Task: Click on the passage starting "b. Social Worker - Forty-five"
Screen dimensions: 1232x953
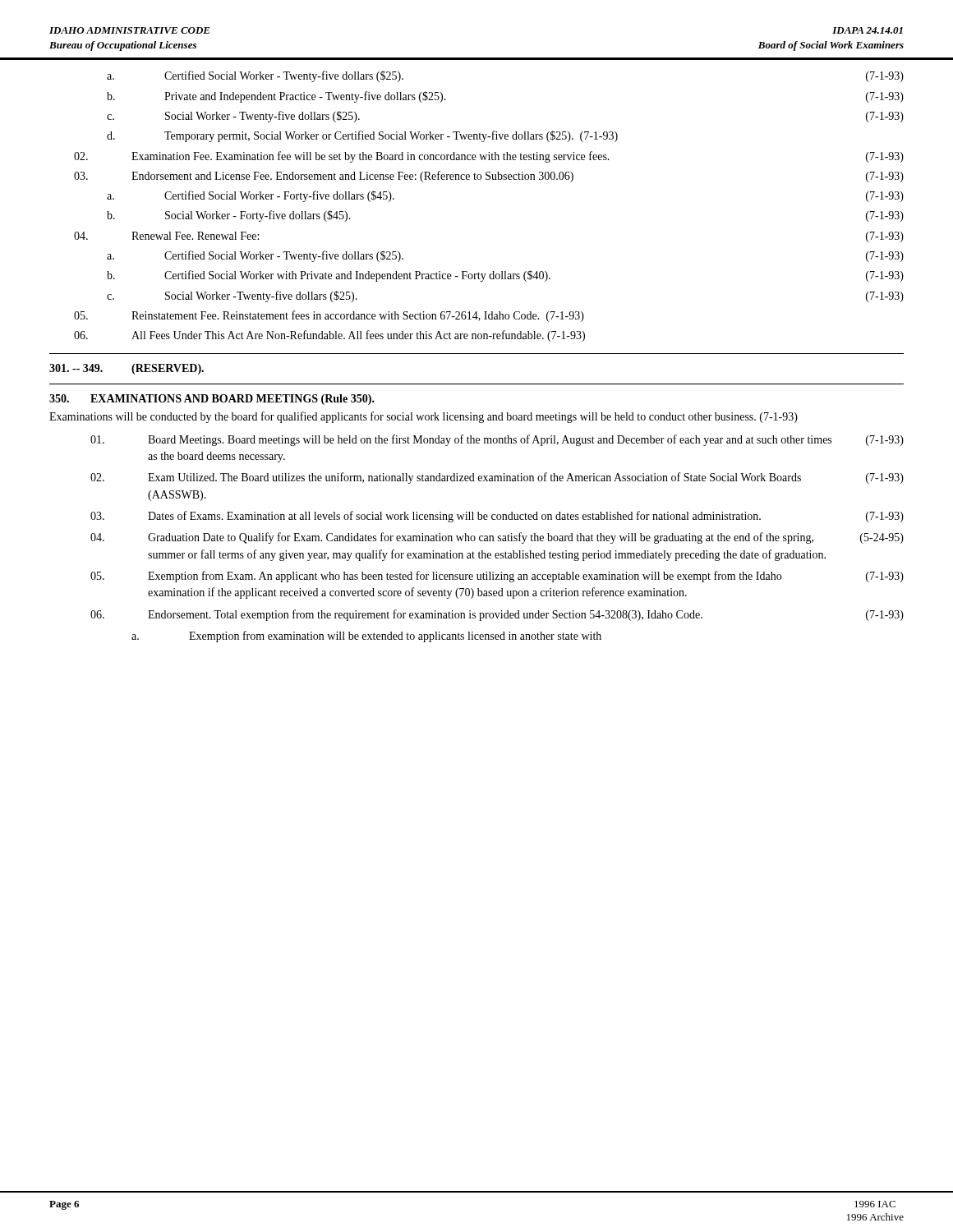Action: (x=110, y=215)
